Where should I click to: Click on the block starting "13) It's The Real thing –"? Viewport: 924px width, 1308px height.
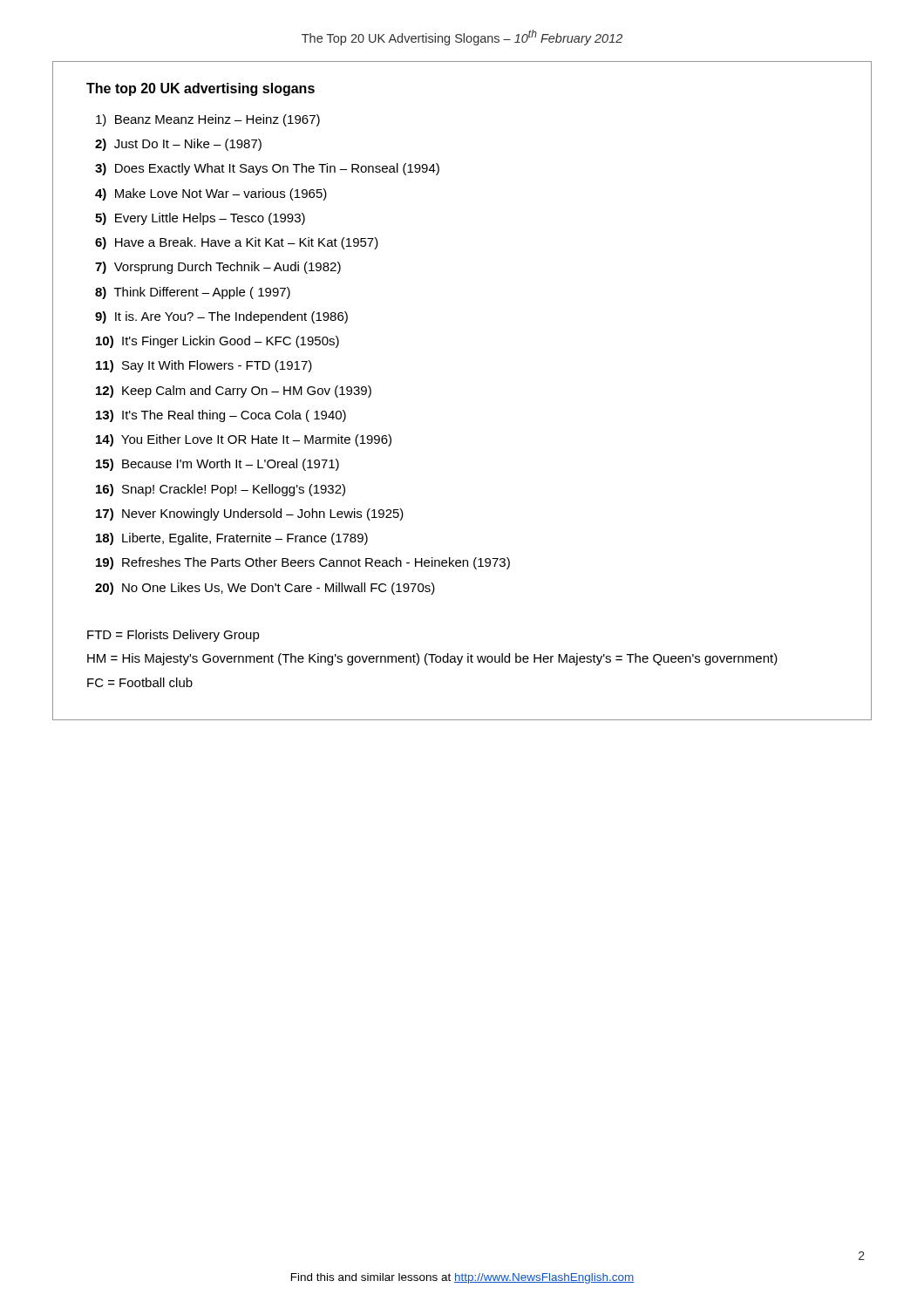pyautogui.click(x=221, y=415)
